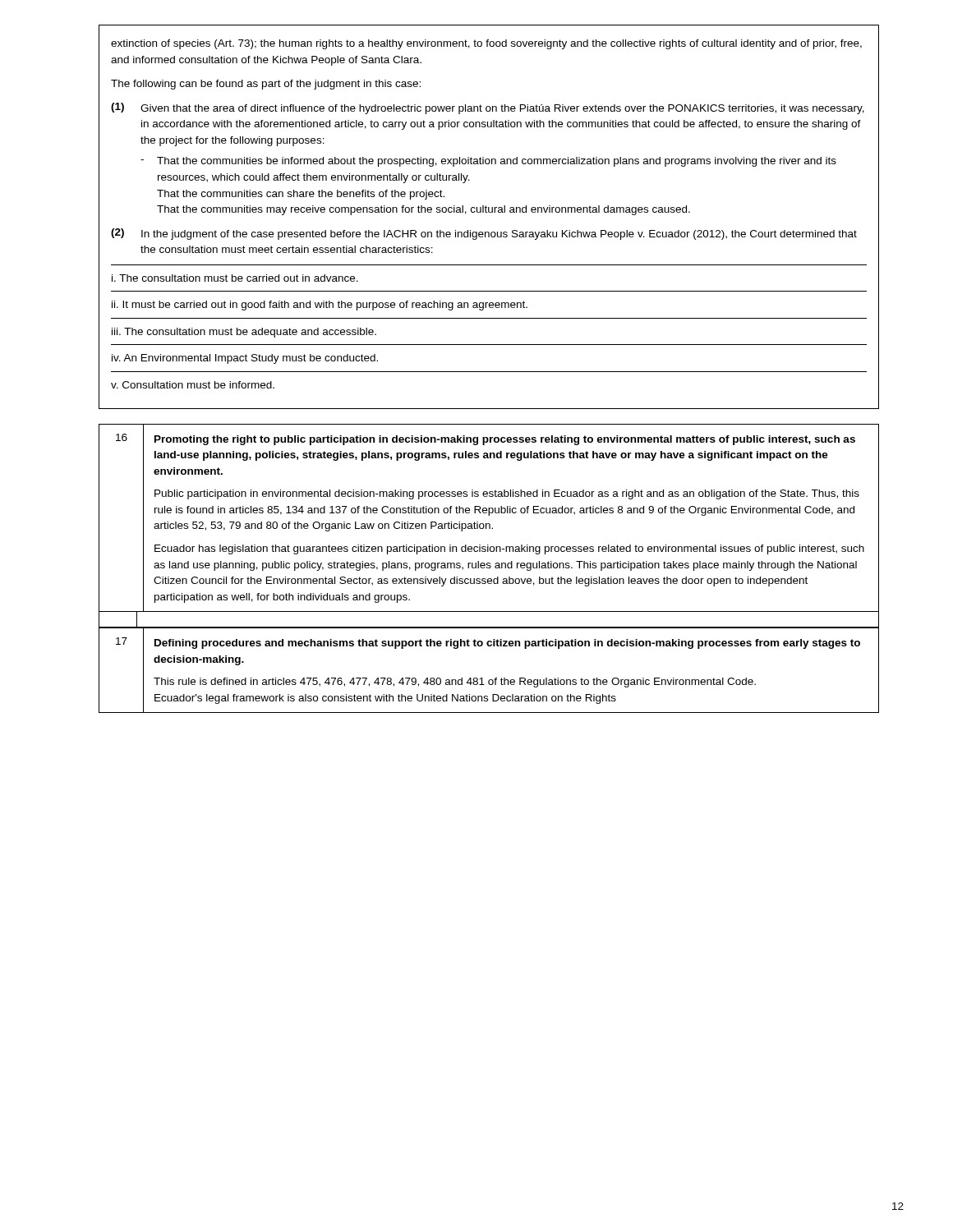Find the list item containing "iv. An Environmental Impact Study must"
The image size is (953, 1232).
245,358
